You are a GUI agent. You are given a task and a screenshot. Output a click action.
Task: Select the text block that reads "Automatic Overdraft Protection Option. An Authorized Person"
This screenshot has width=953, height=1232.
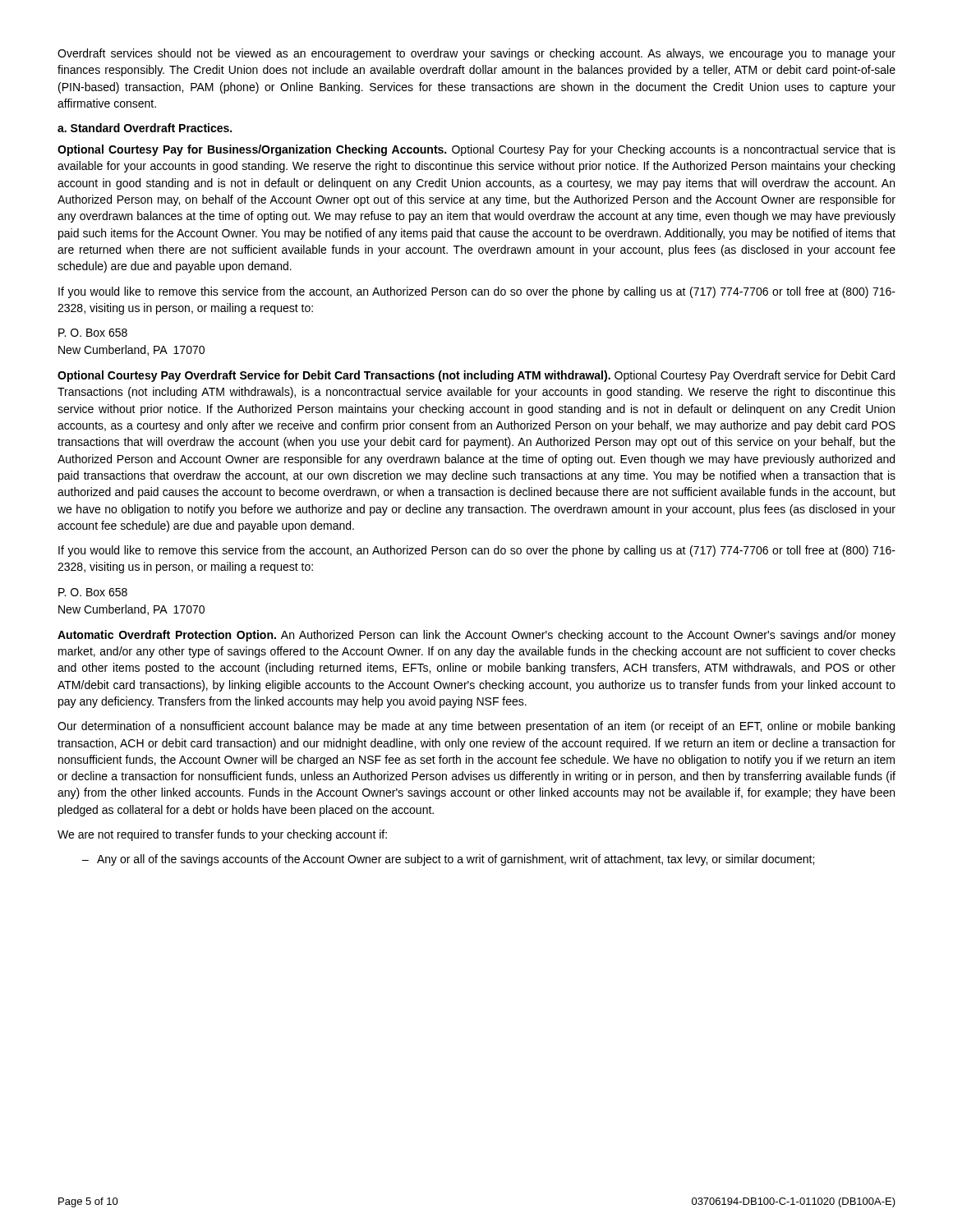coord(476,668)
